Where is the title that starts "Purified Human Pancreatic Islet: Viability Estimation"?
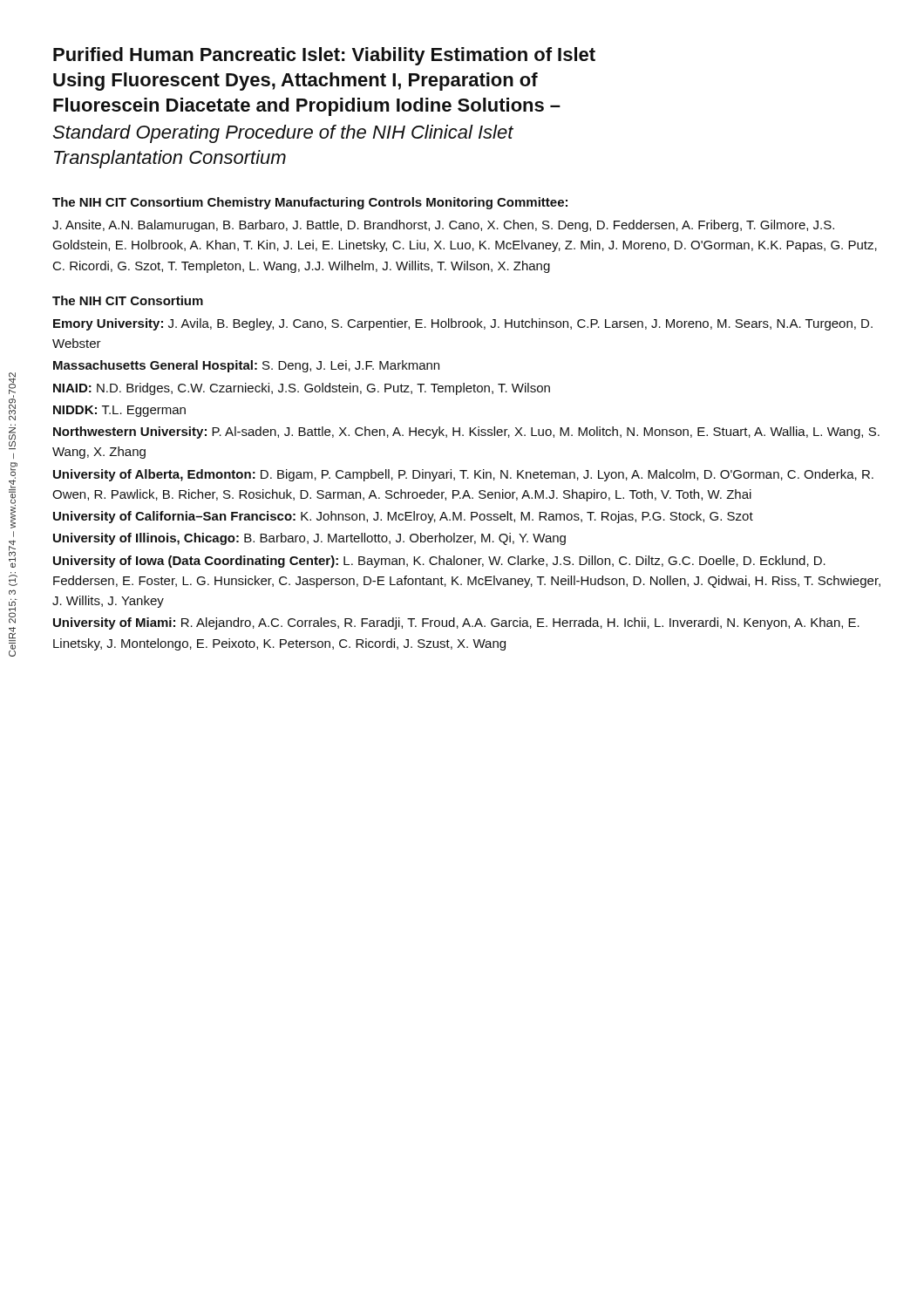This screenshot has height=1308, width=924. [x=467, y=106]
